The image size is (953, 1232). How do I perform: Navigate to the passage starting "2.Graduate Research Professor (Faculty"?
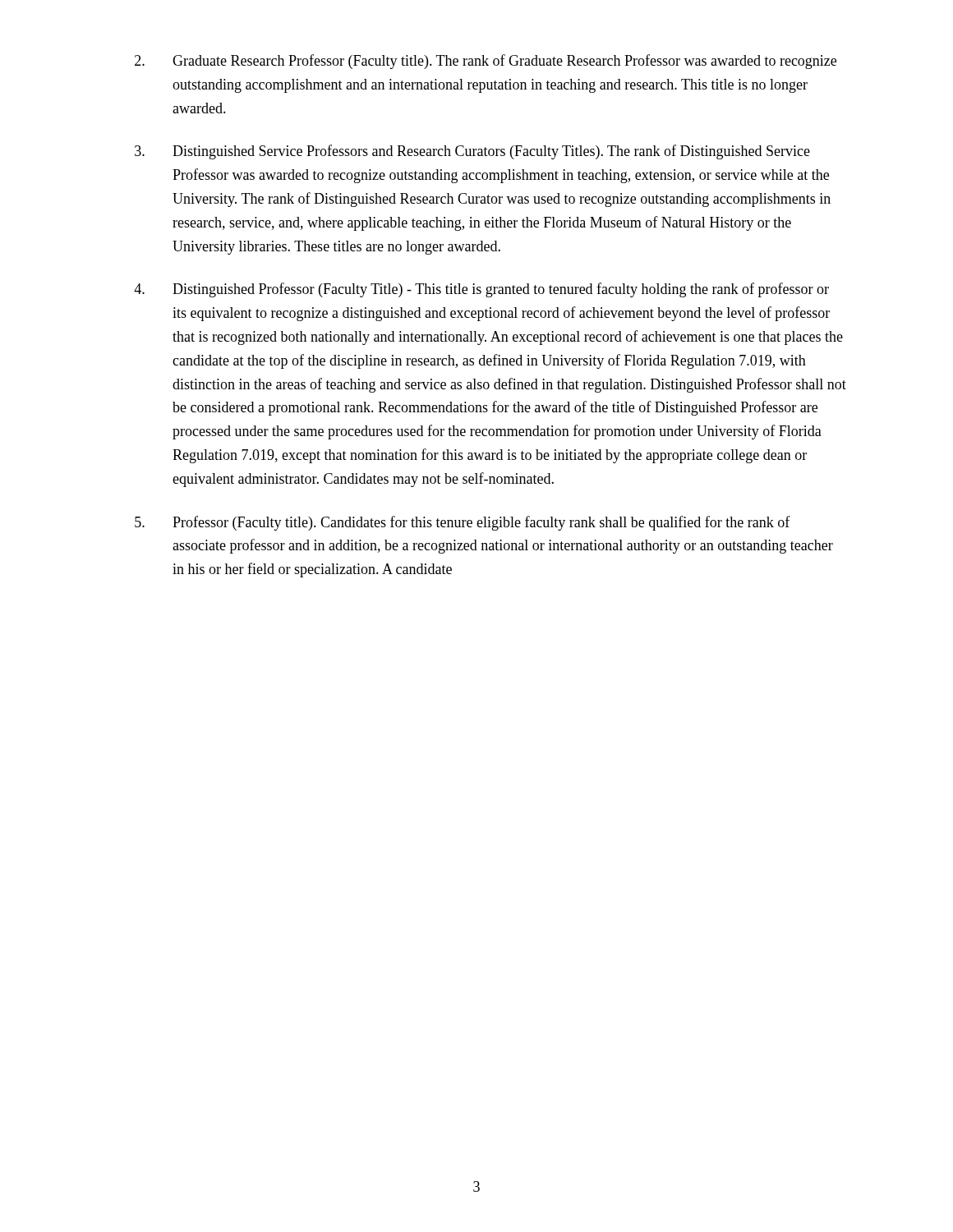click(476, 85)
